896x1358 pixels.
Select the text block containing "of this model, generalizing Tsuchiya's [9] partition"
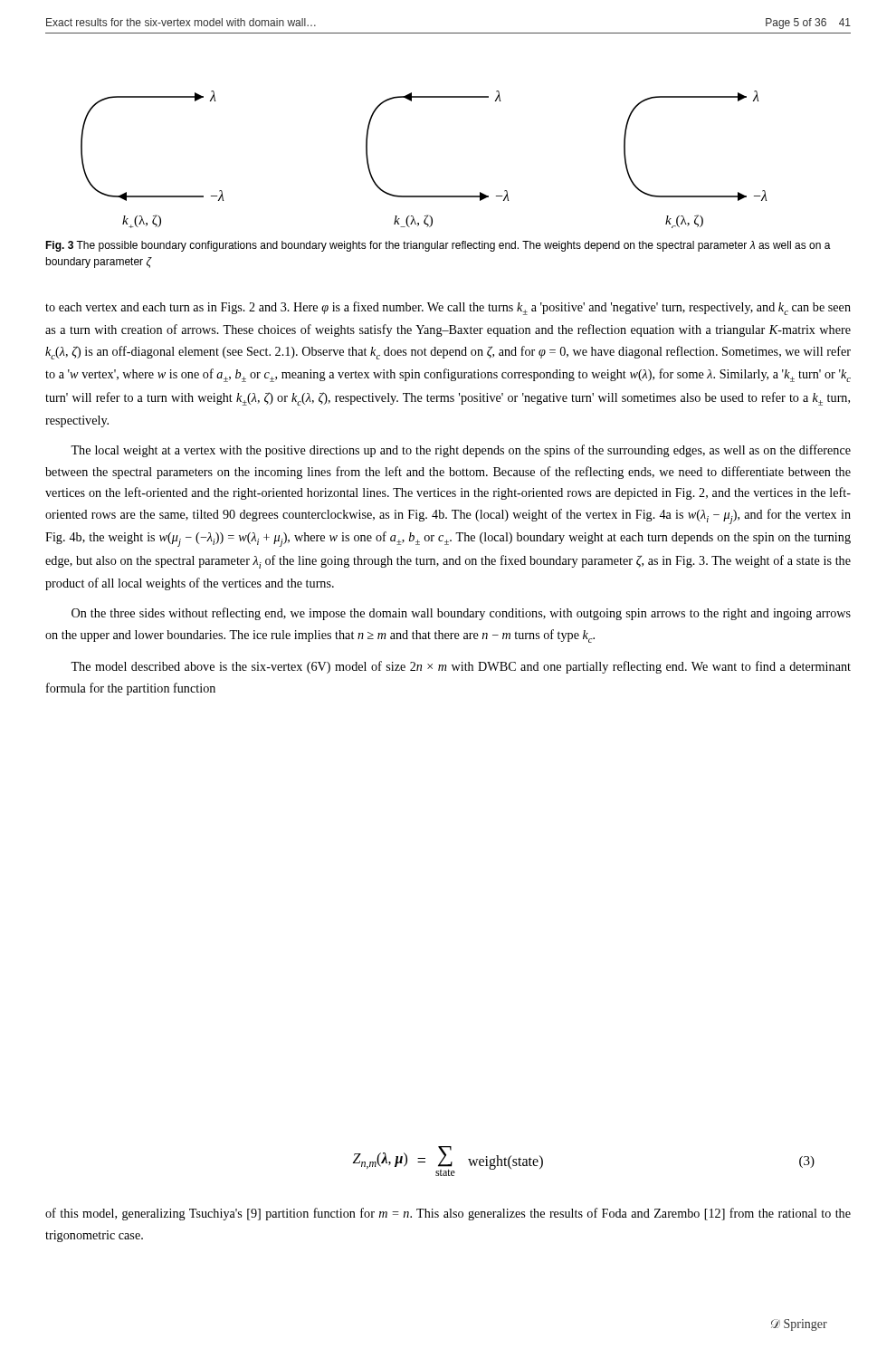point(448,1225)
